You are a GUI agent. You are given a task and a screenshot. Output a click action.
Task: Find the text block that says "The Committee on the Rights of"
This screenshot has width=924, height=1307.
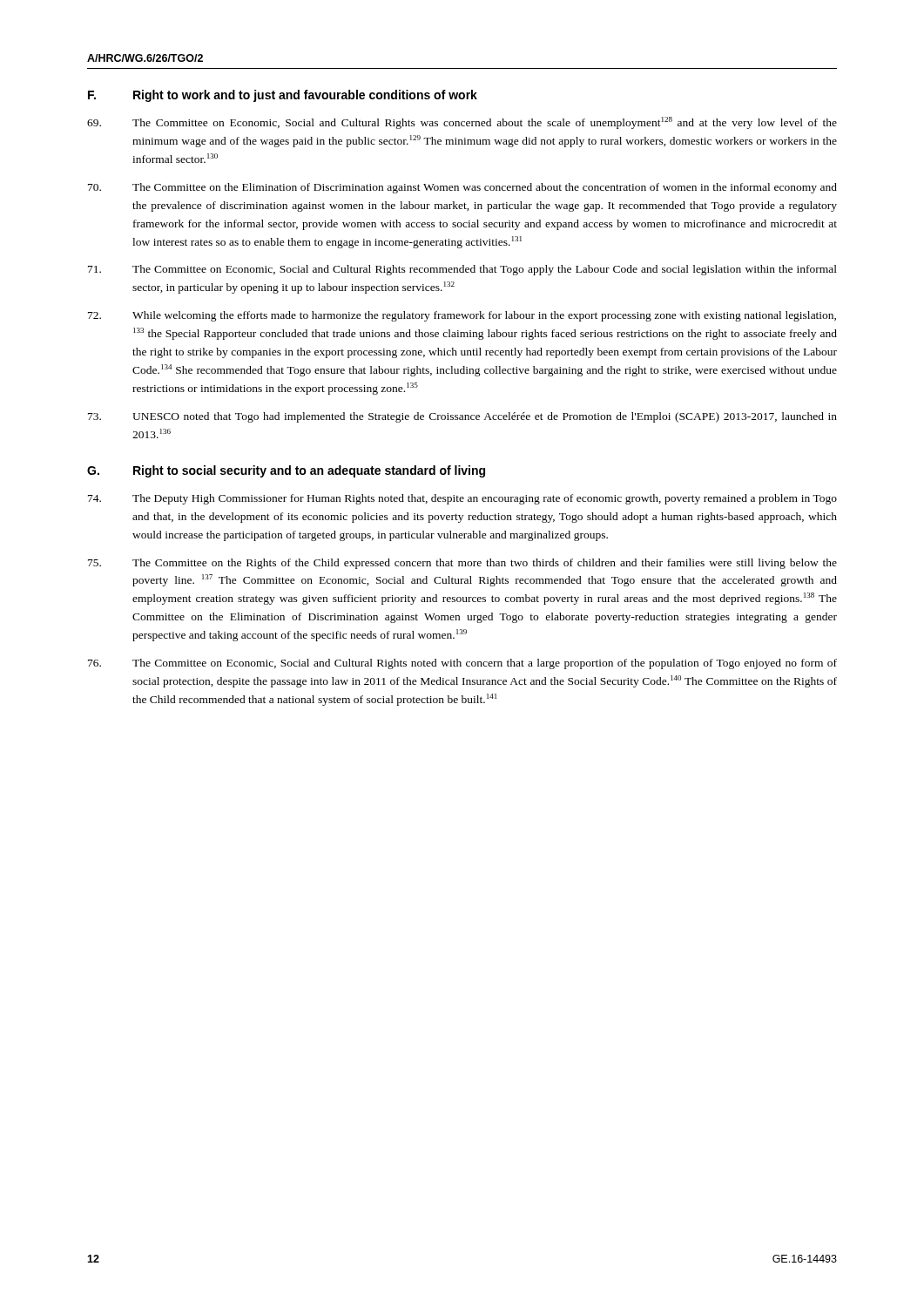(x=462, y=599)
